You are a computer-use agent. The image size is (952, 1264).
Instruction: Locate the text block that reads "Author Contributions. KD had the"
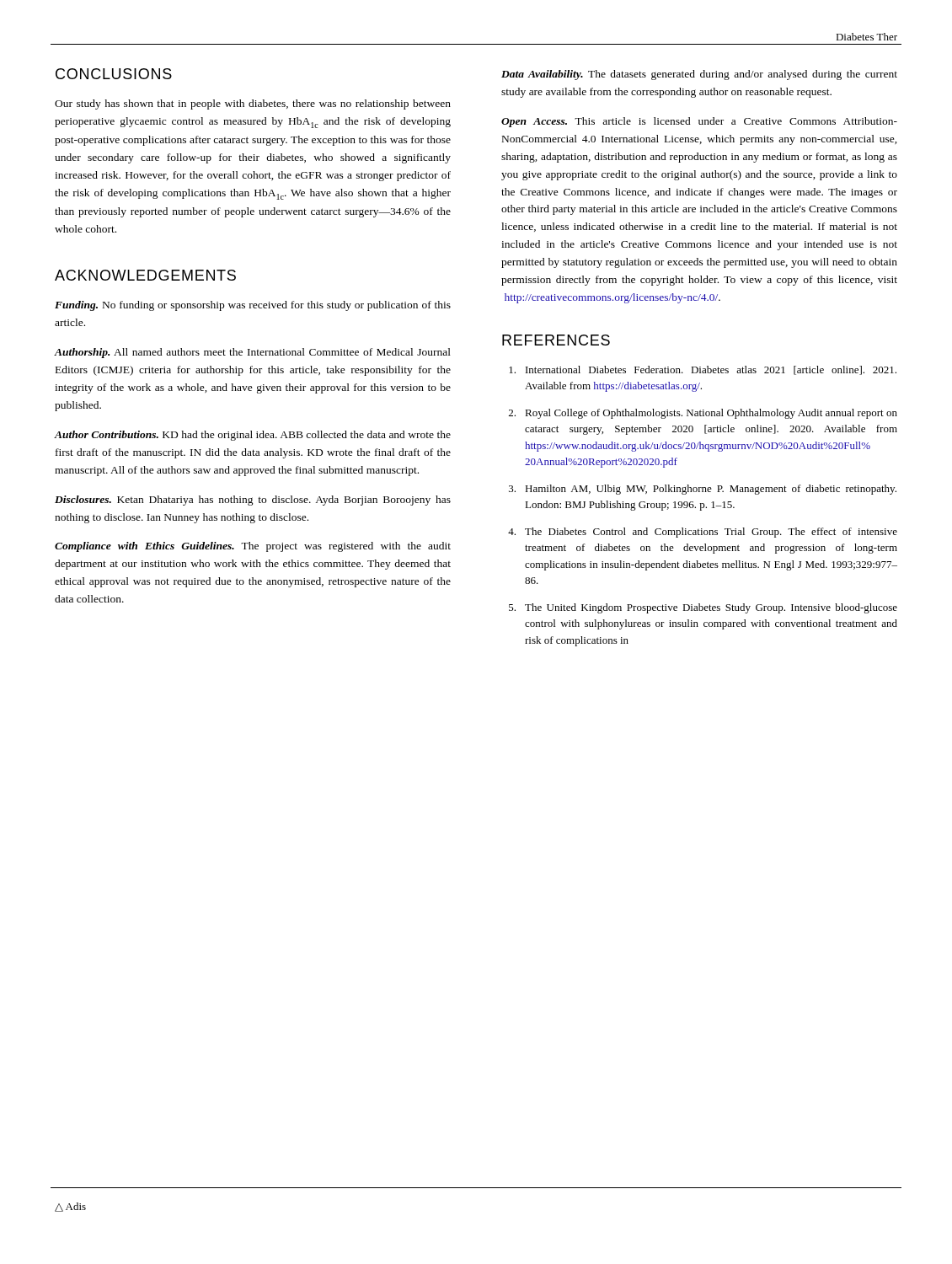(x=253, y=452)
